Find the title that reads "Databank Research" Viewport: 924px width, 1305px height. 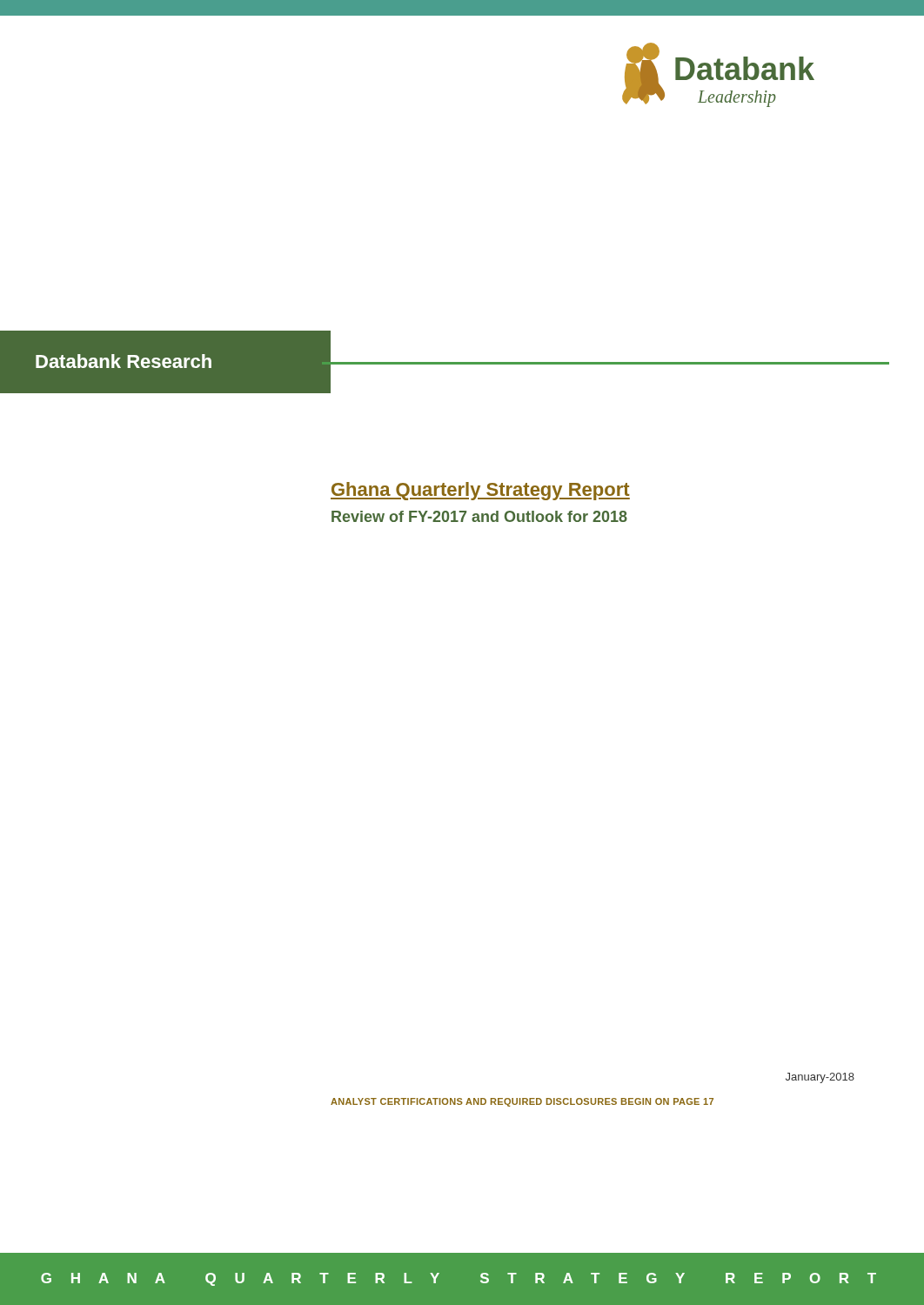pyautogui.click(x=124, y=361)
